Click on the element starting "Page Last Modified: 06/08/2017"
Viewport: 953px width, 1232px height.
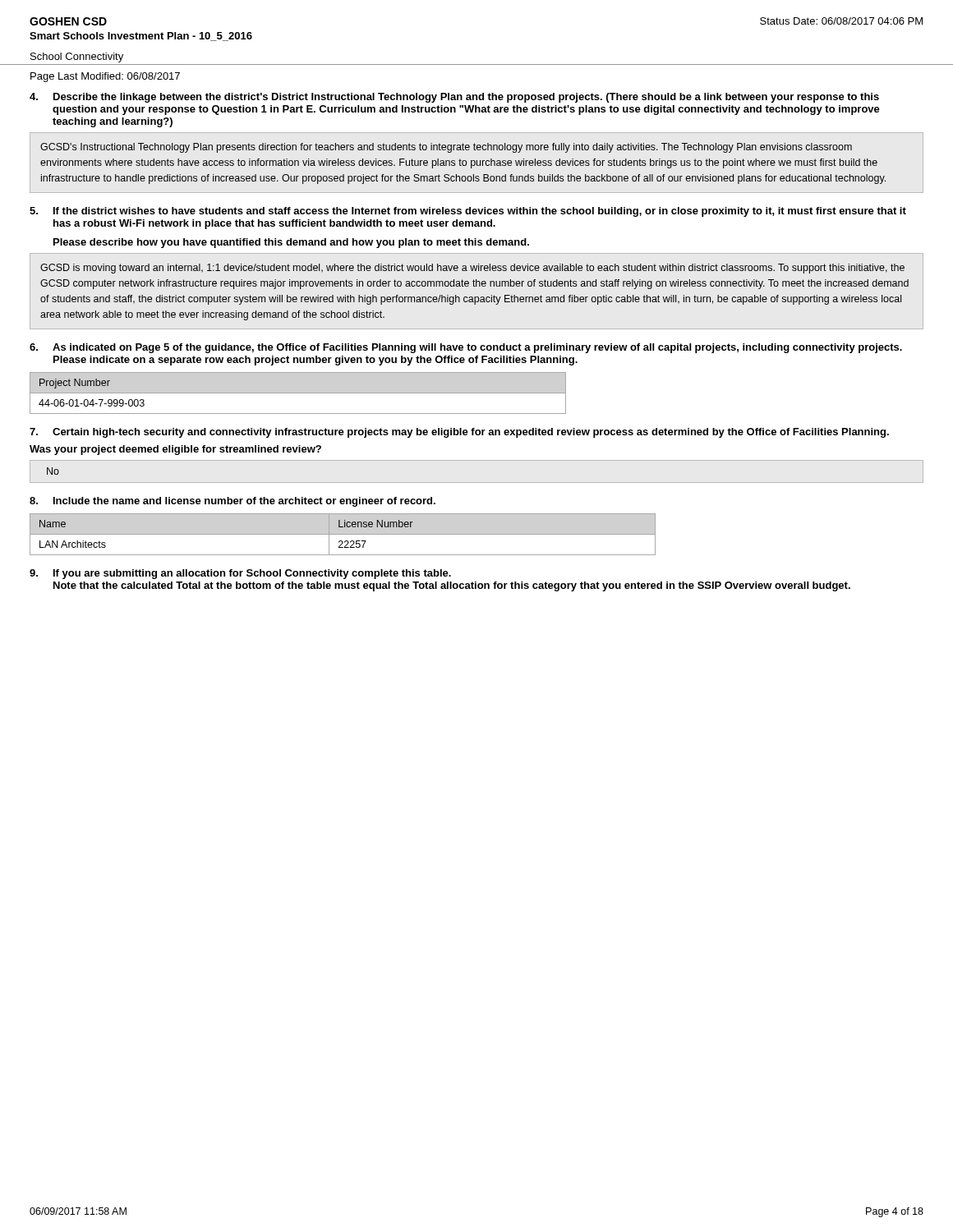point(105,76)
